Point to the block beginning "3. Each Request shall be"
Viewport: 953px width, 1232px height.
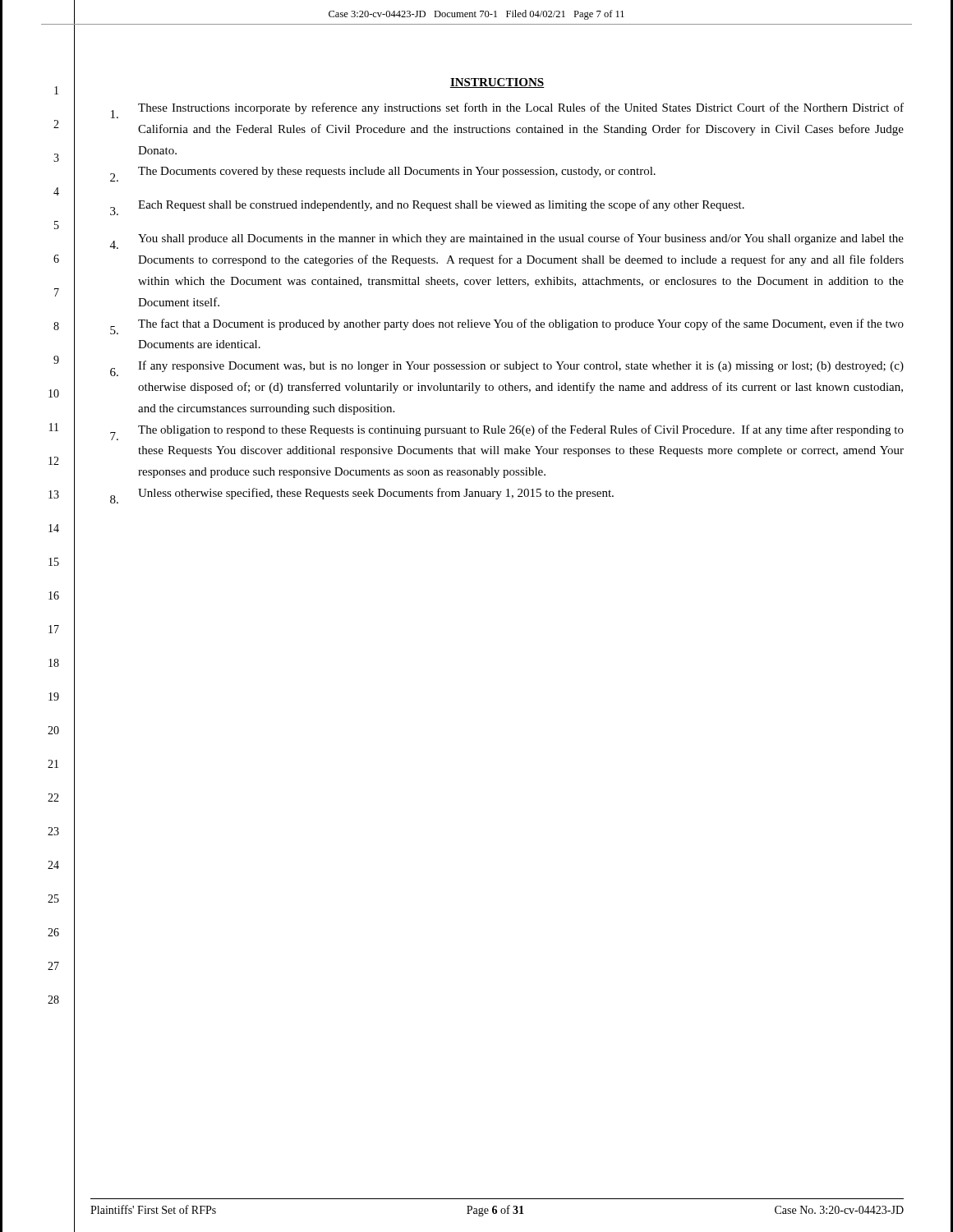pos(497,212)
